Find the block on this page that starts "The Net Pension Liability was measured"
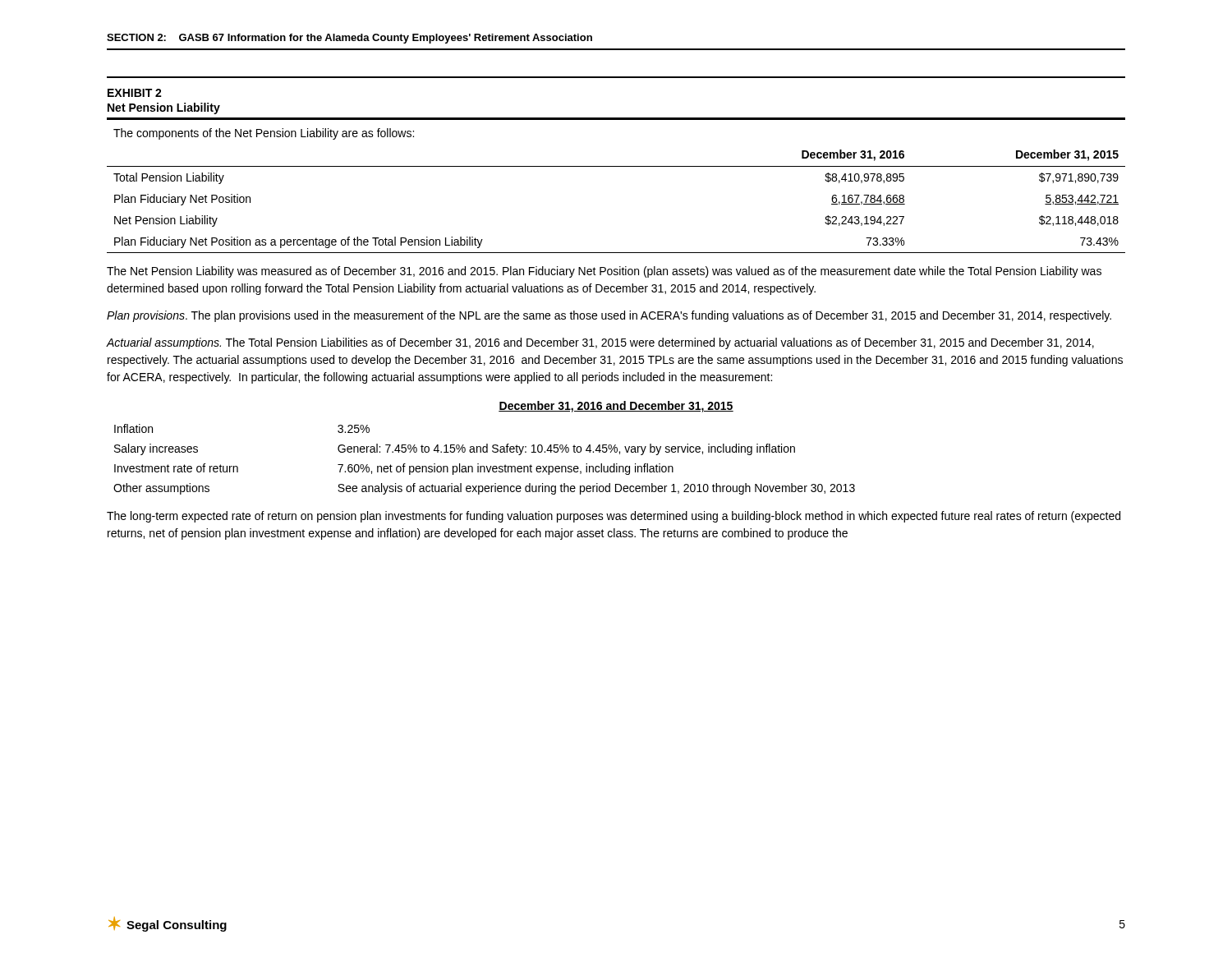Viewport: 1232px width, 953px height. (604, 280)
